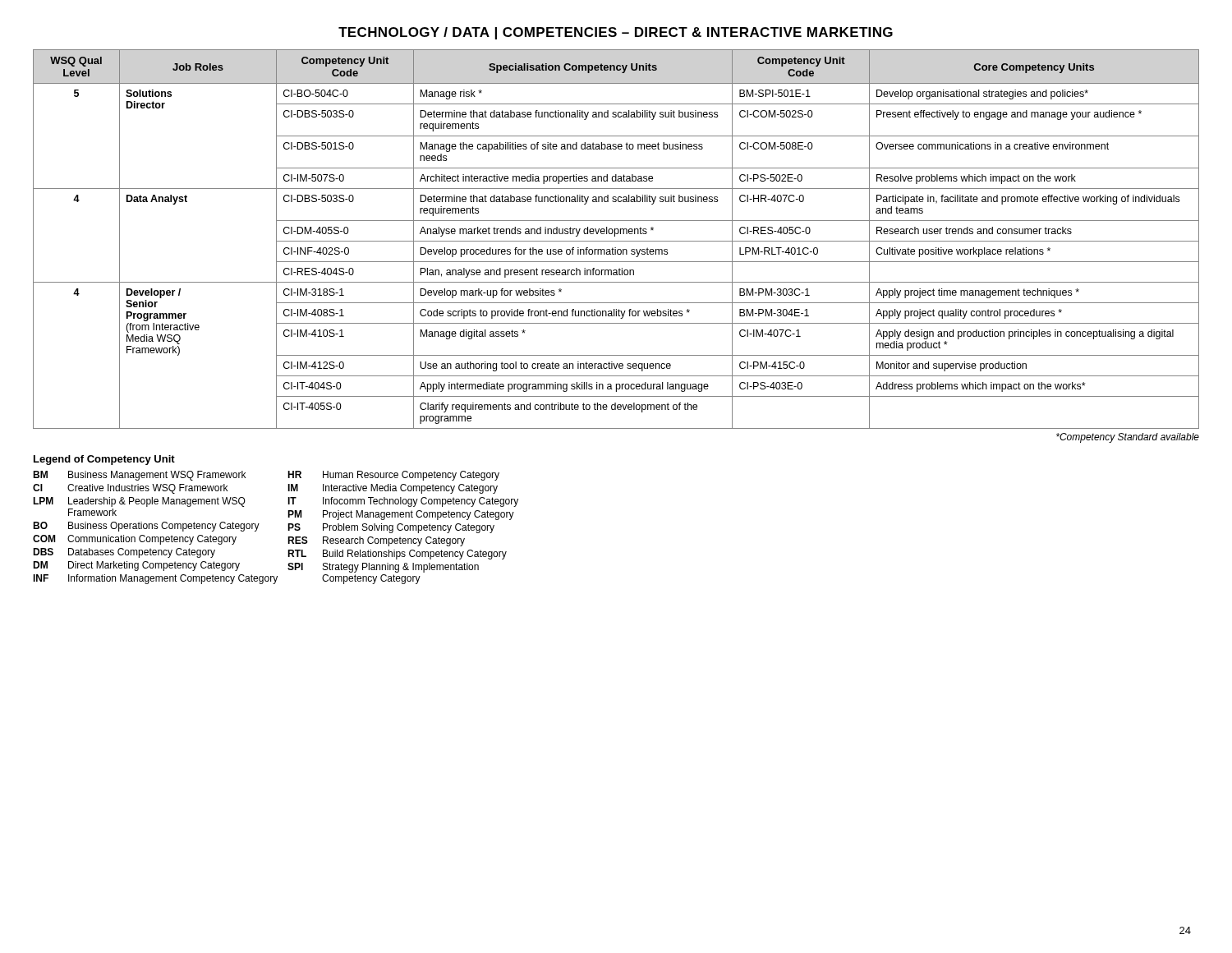
Task: Click on the table containing "Manage digital assets *"
Action: pyautogui.click(x=616, y=239)
